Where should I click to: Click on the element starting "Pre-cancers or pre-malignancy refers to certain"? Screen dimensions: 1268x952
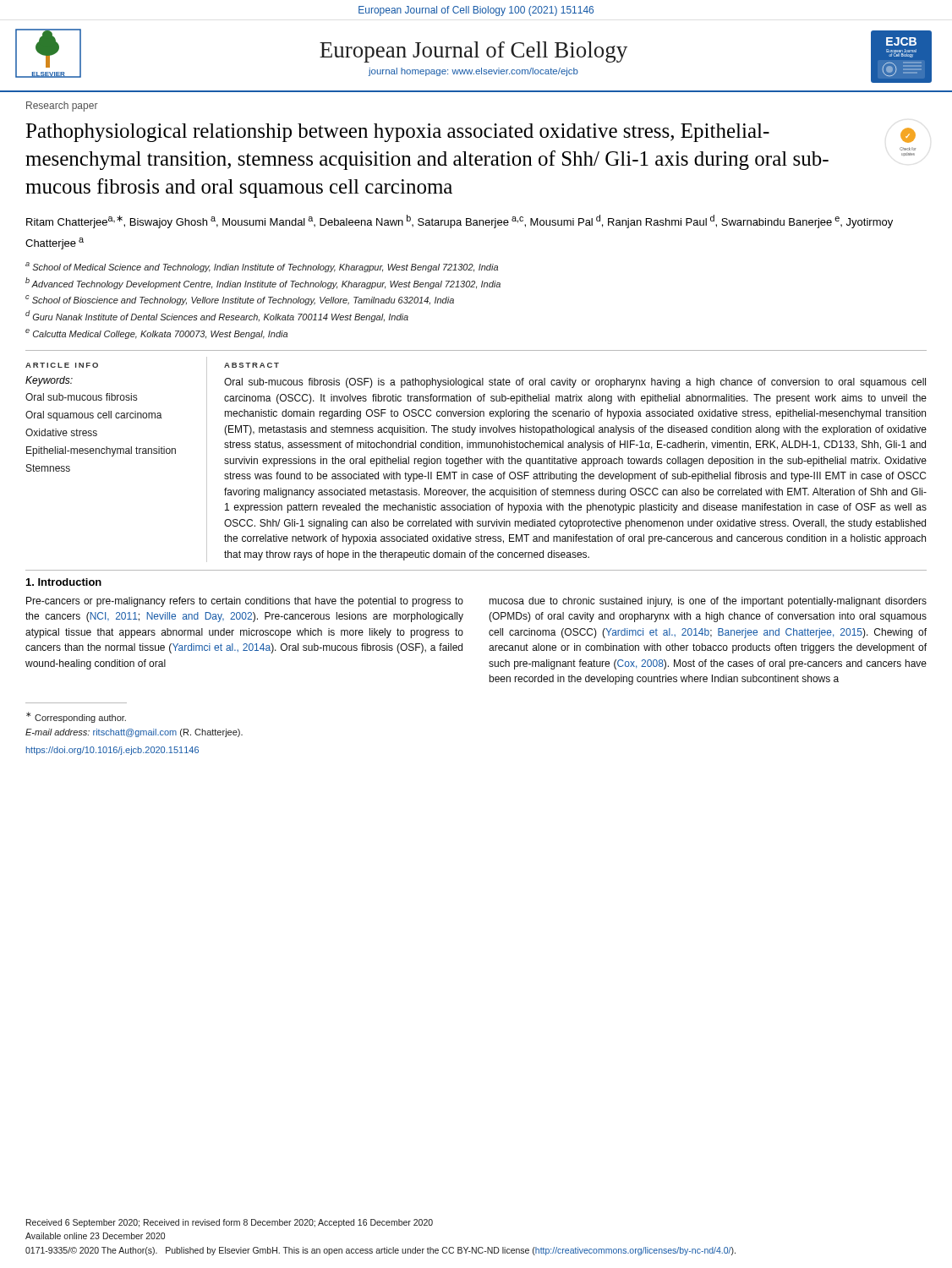coord(244,632)
